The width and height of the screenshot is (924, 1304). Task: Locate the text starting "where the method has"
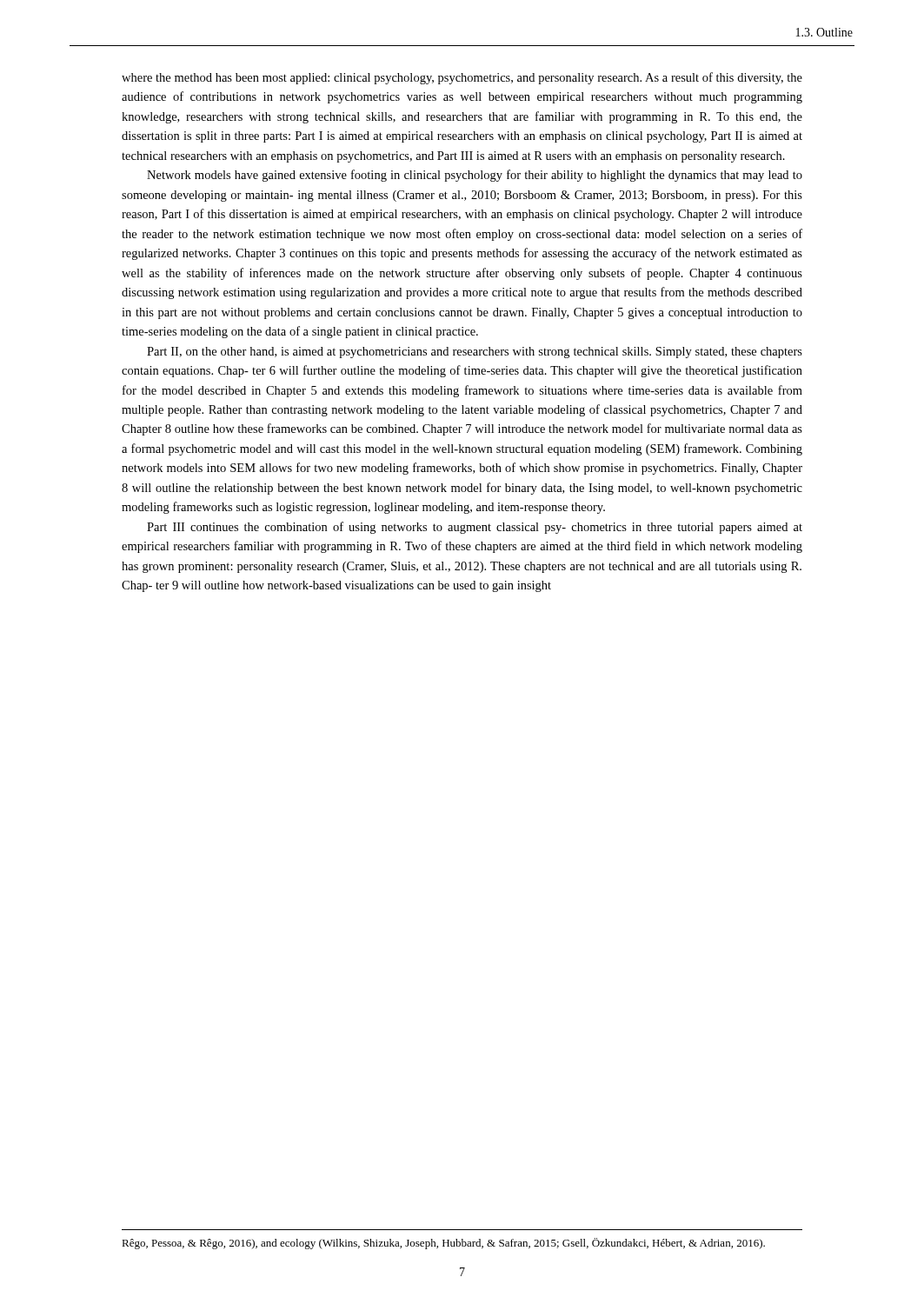coord(462,117)
